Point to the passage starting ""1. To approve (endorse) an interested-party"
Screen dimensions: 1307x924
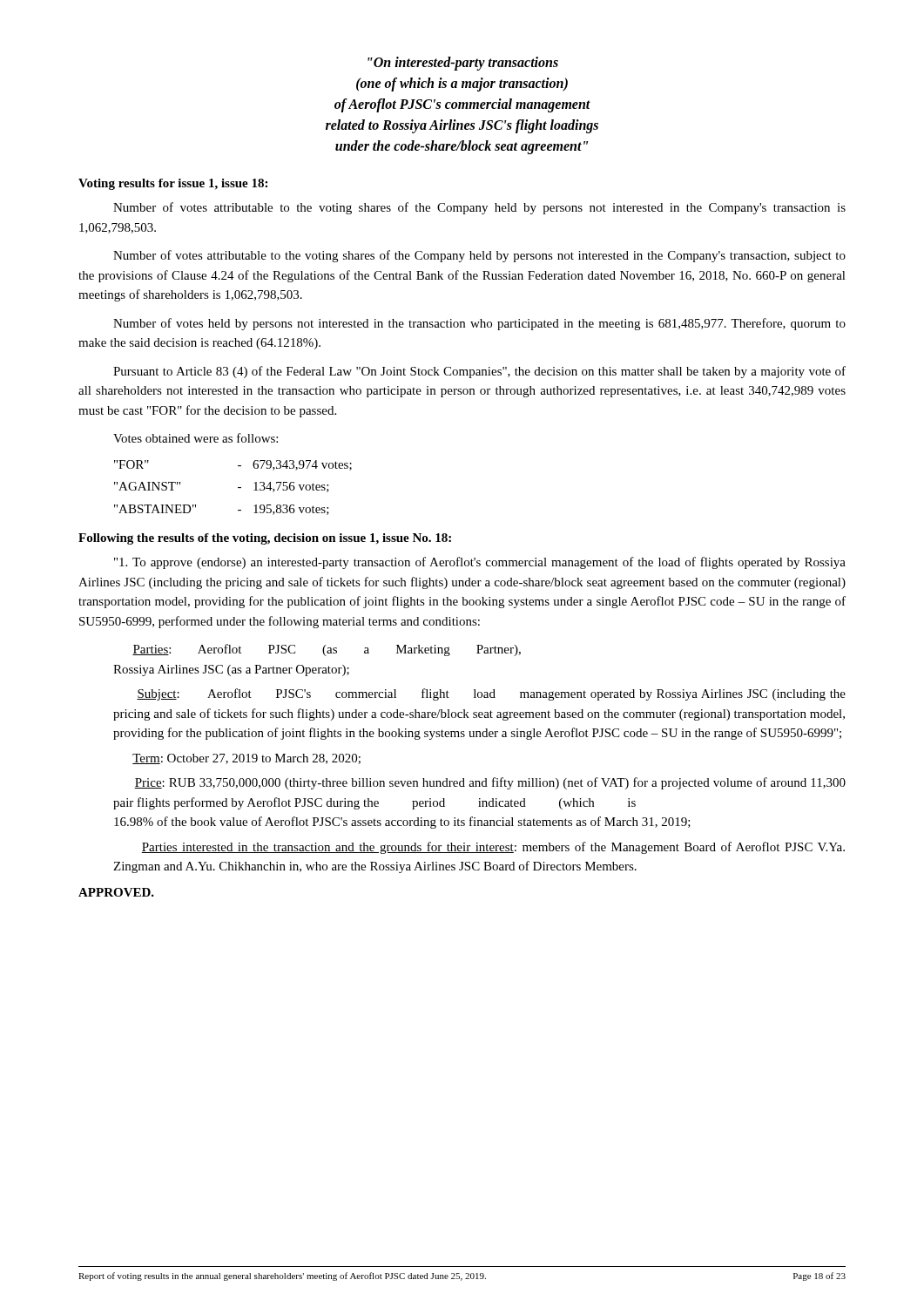[462, 591]
